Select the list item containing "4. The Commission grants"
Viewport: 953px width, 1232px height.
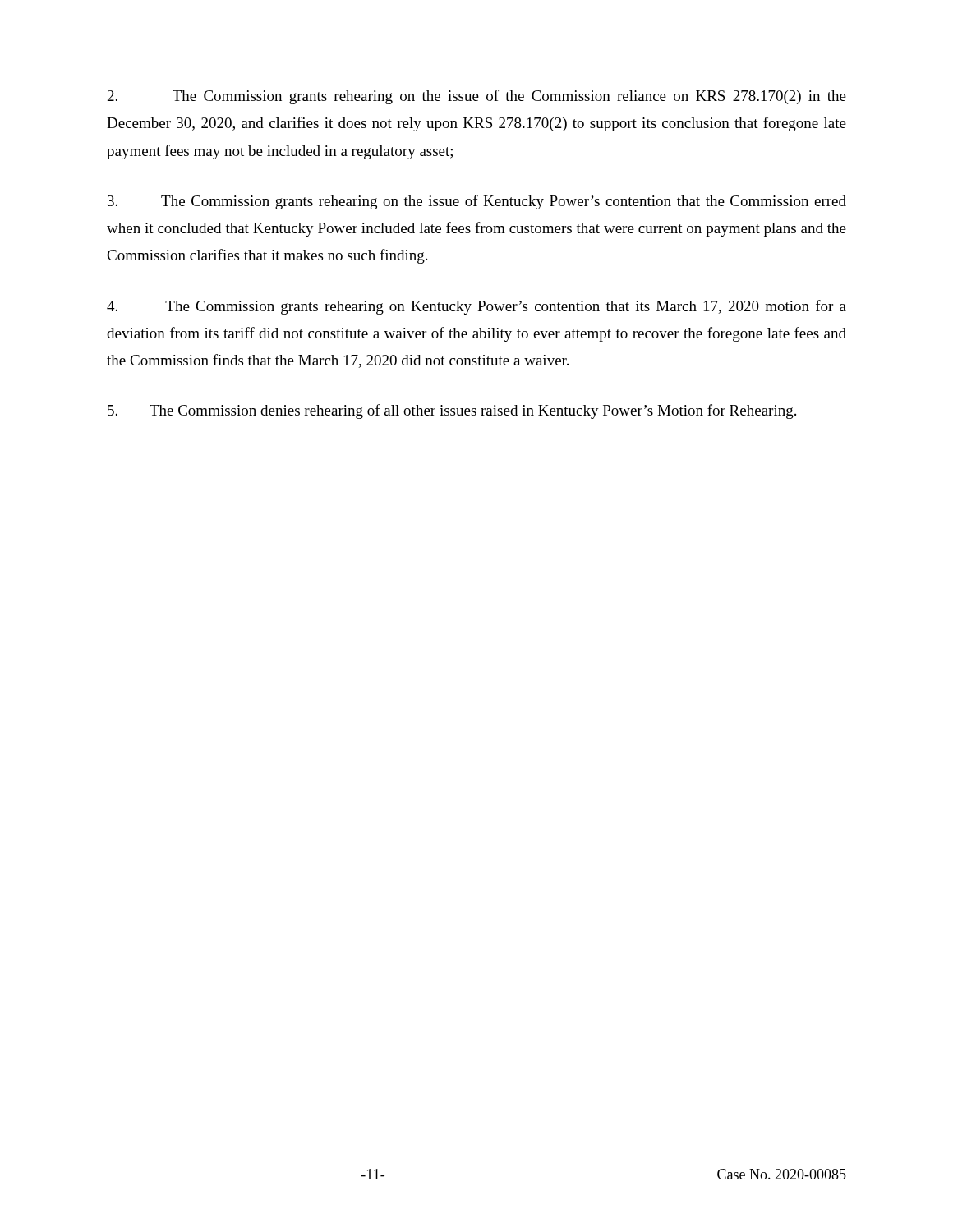coord(476,333)
